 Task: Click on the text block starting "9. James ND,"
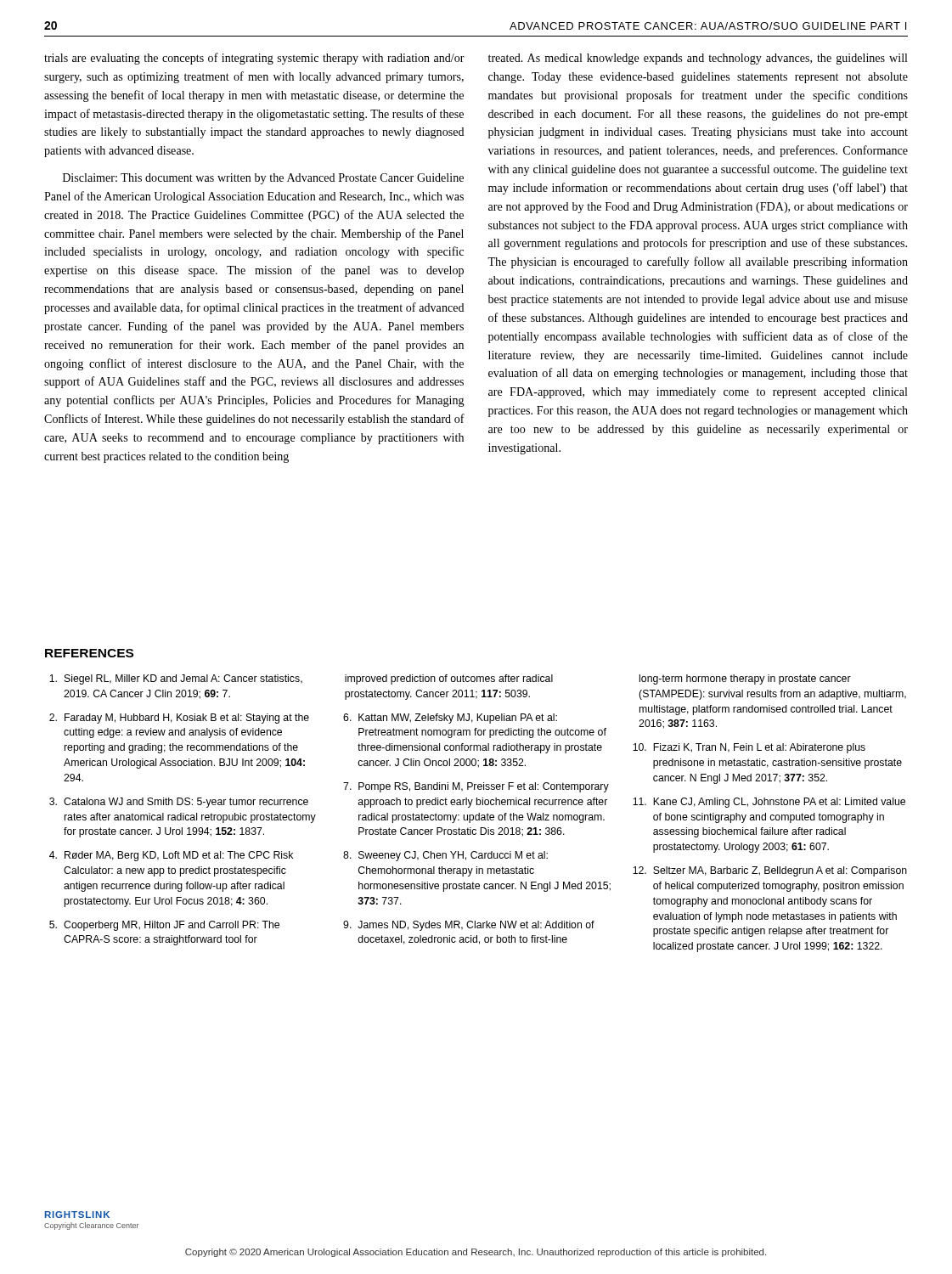click(476, 933)
